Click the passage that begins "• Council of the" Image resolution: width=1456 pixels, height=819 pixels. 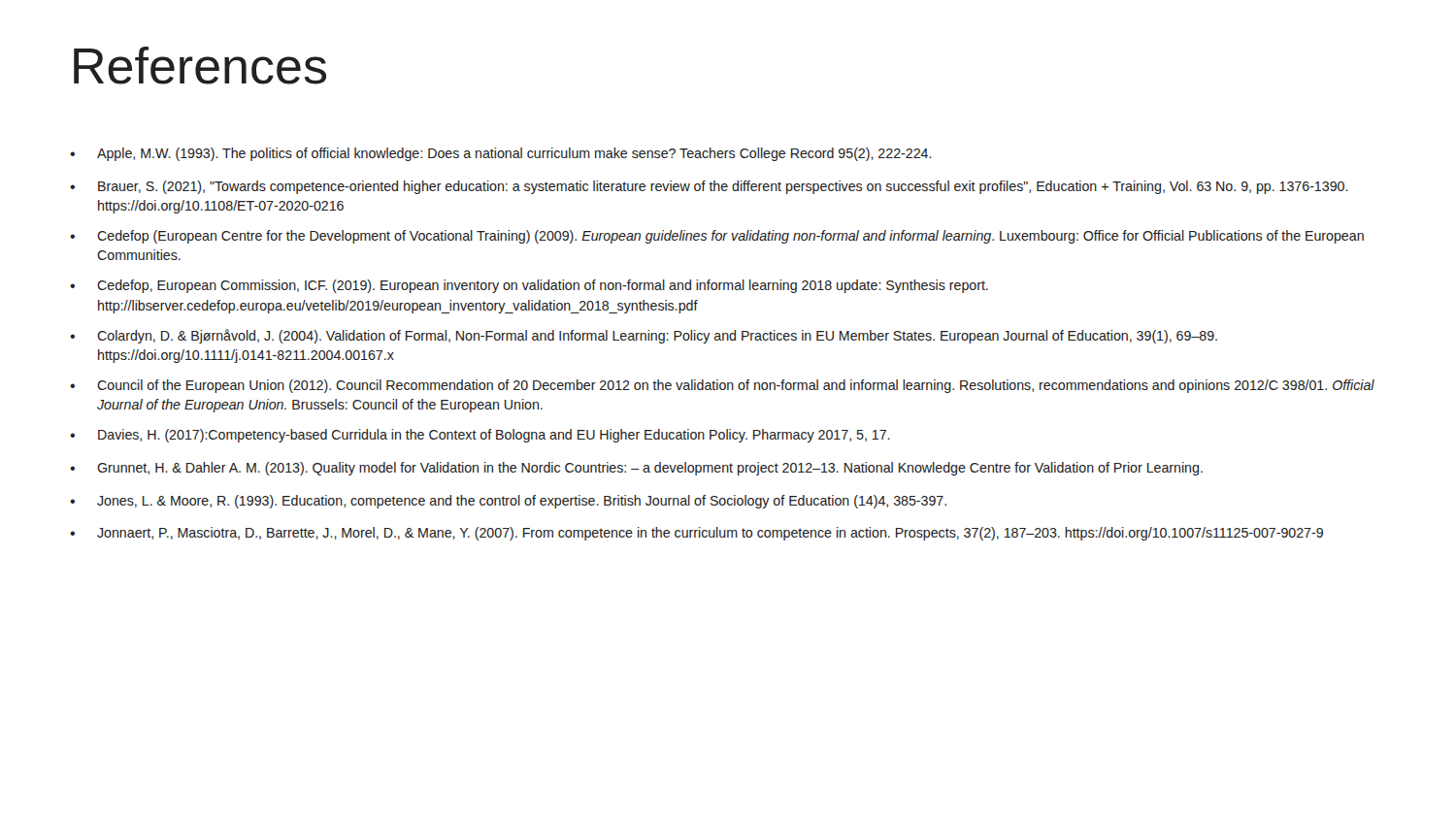728,395
